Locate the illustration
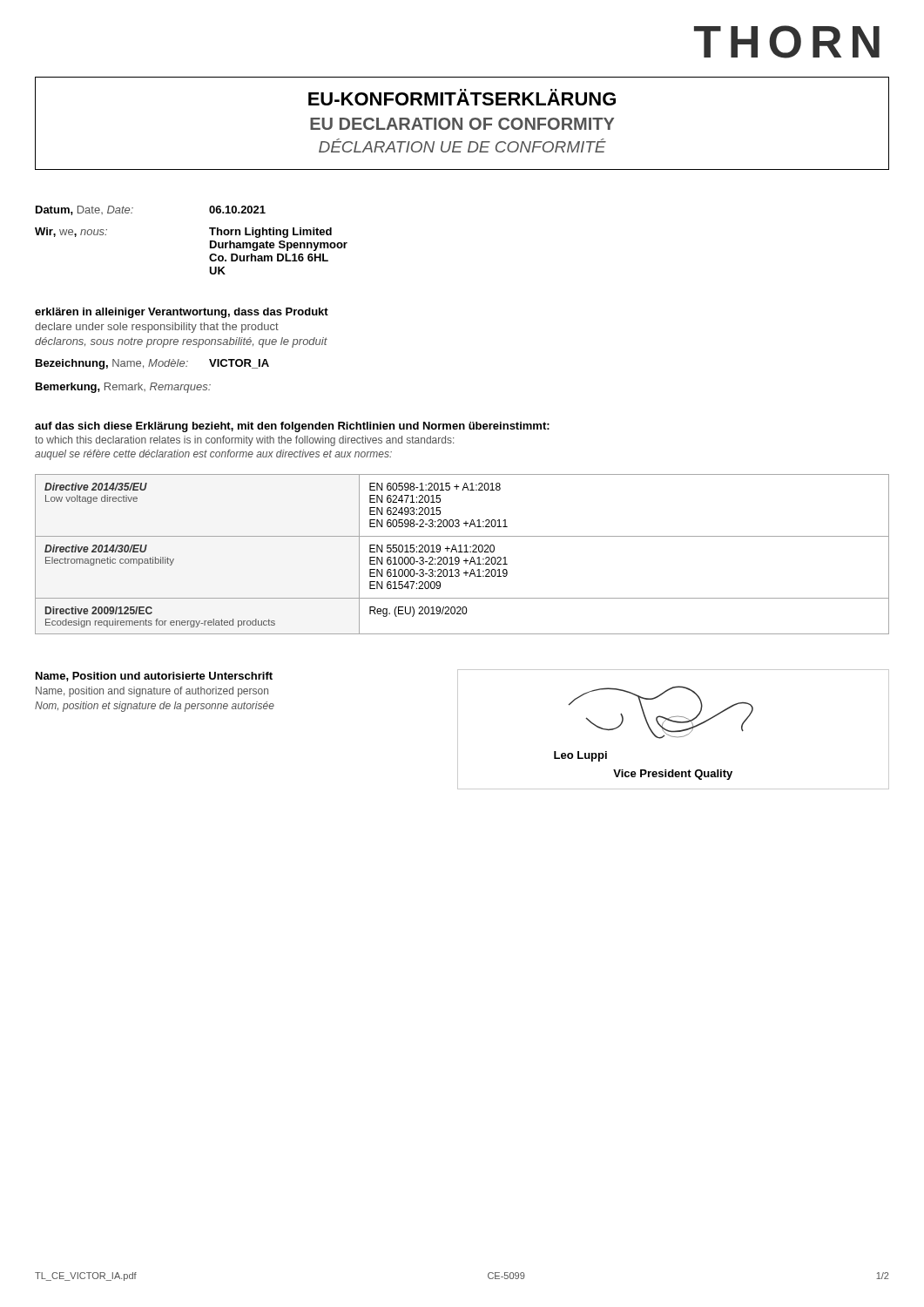This screenshot has width=924, height=1307. (x=673, y=729)
